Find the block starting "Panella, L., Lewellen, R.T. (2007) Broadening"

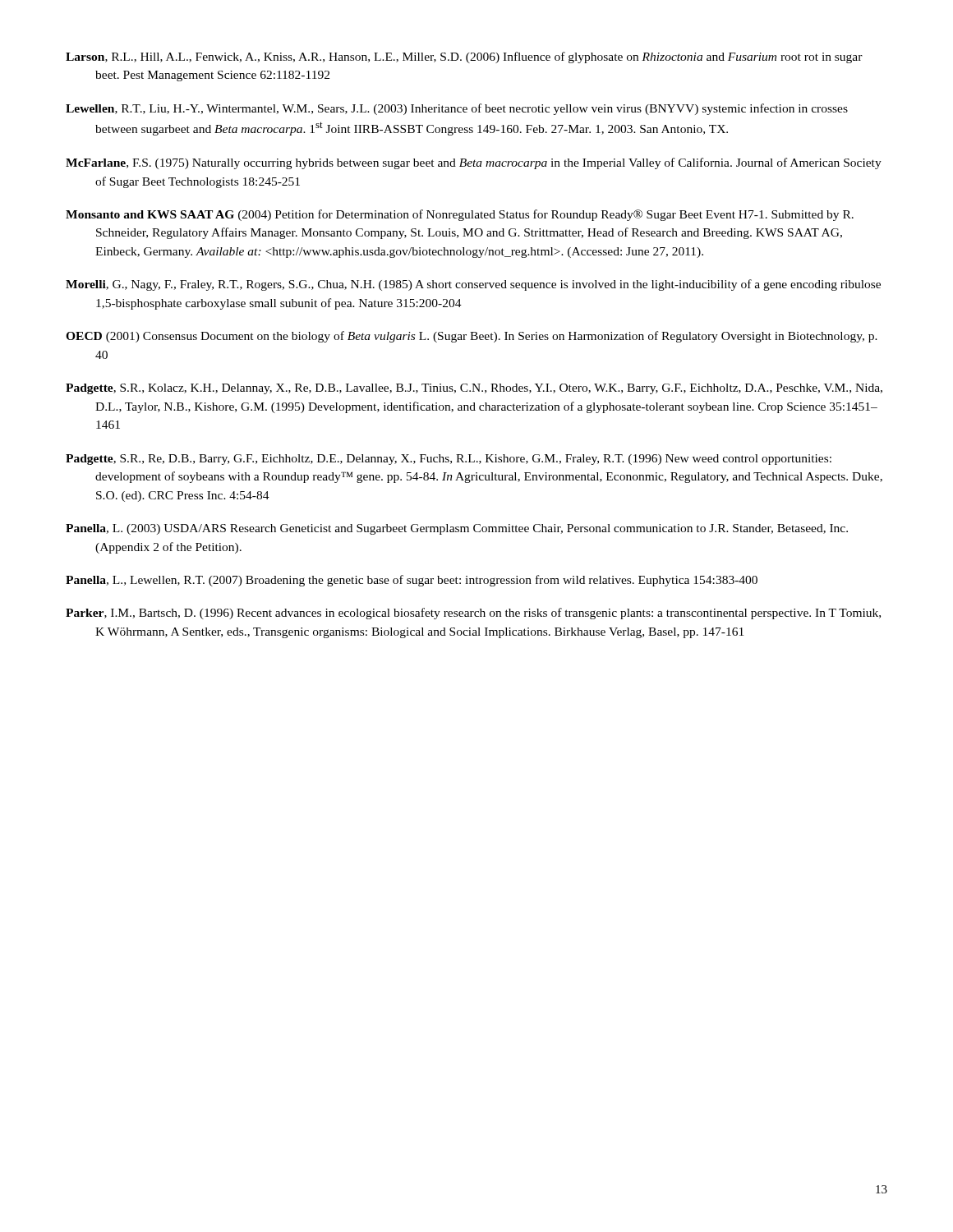tap(412, 579)
